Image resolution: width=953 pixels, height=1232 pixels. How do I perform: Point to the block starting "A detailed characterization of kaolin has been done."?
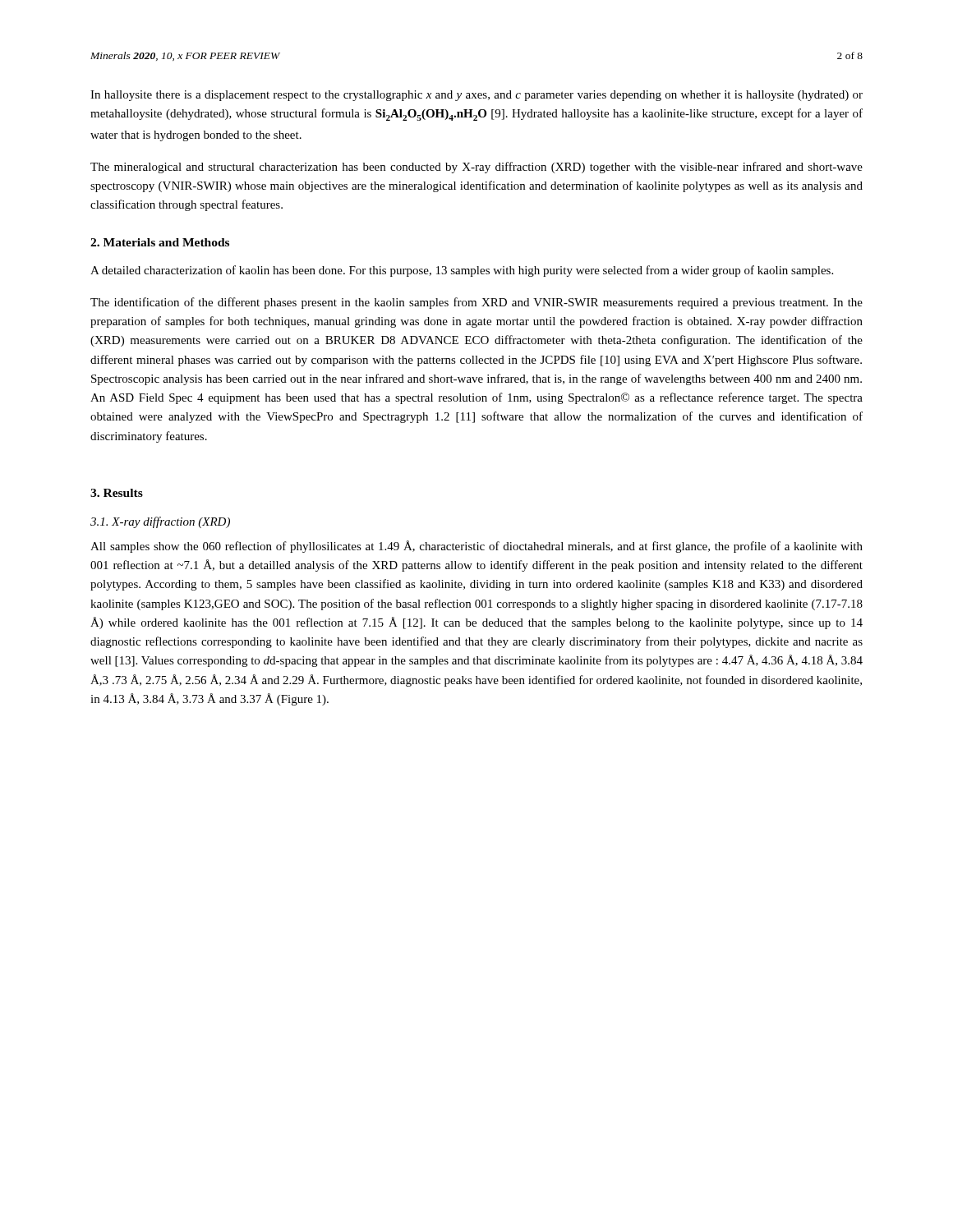462,270
